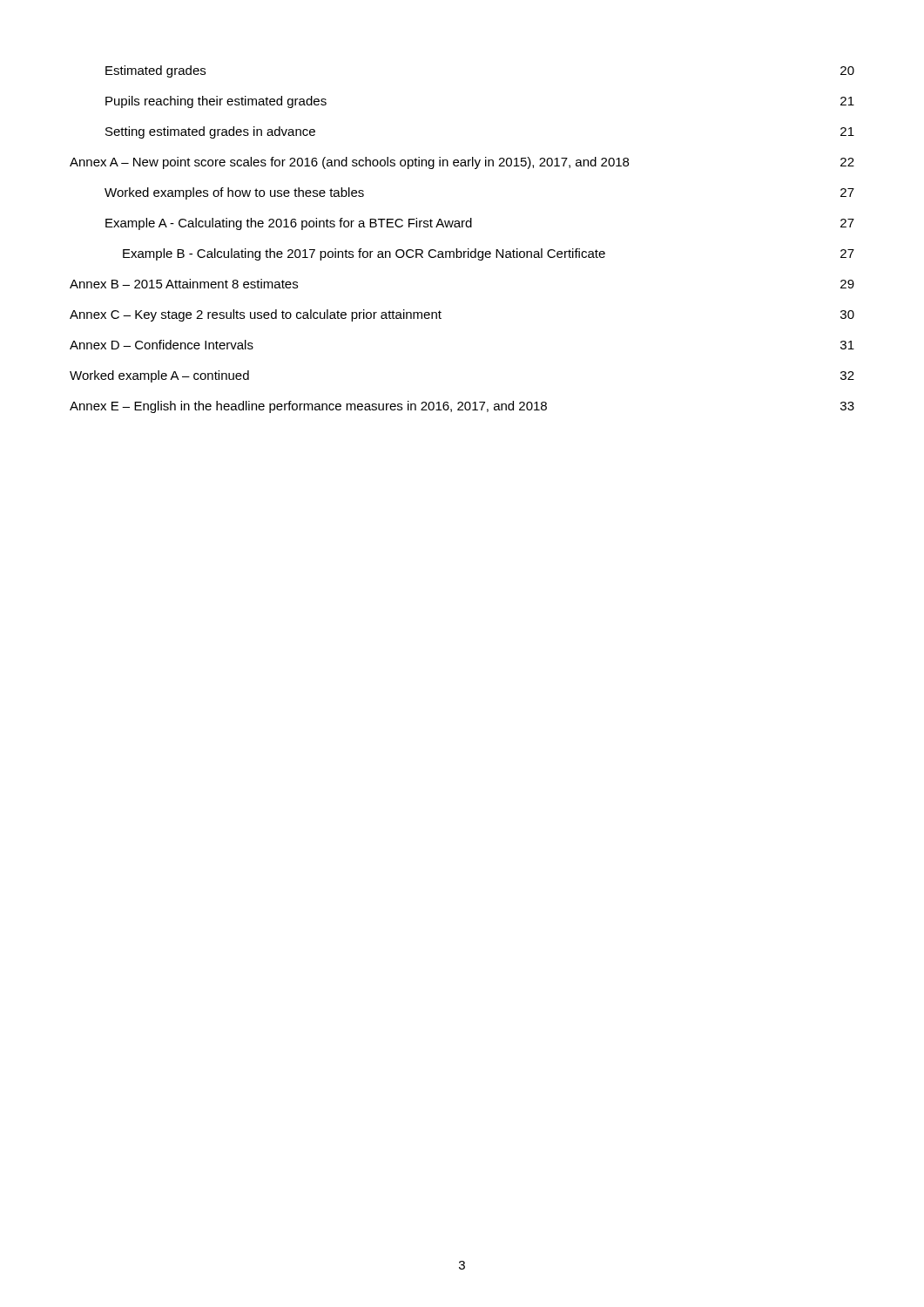924x1307 pixels.
Task: Find the list item that reads "Example A -"
Action: click(479, 223)
